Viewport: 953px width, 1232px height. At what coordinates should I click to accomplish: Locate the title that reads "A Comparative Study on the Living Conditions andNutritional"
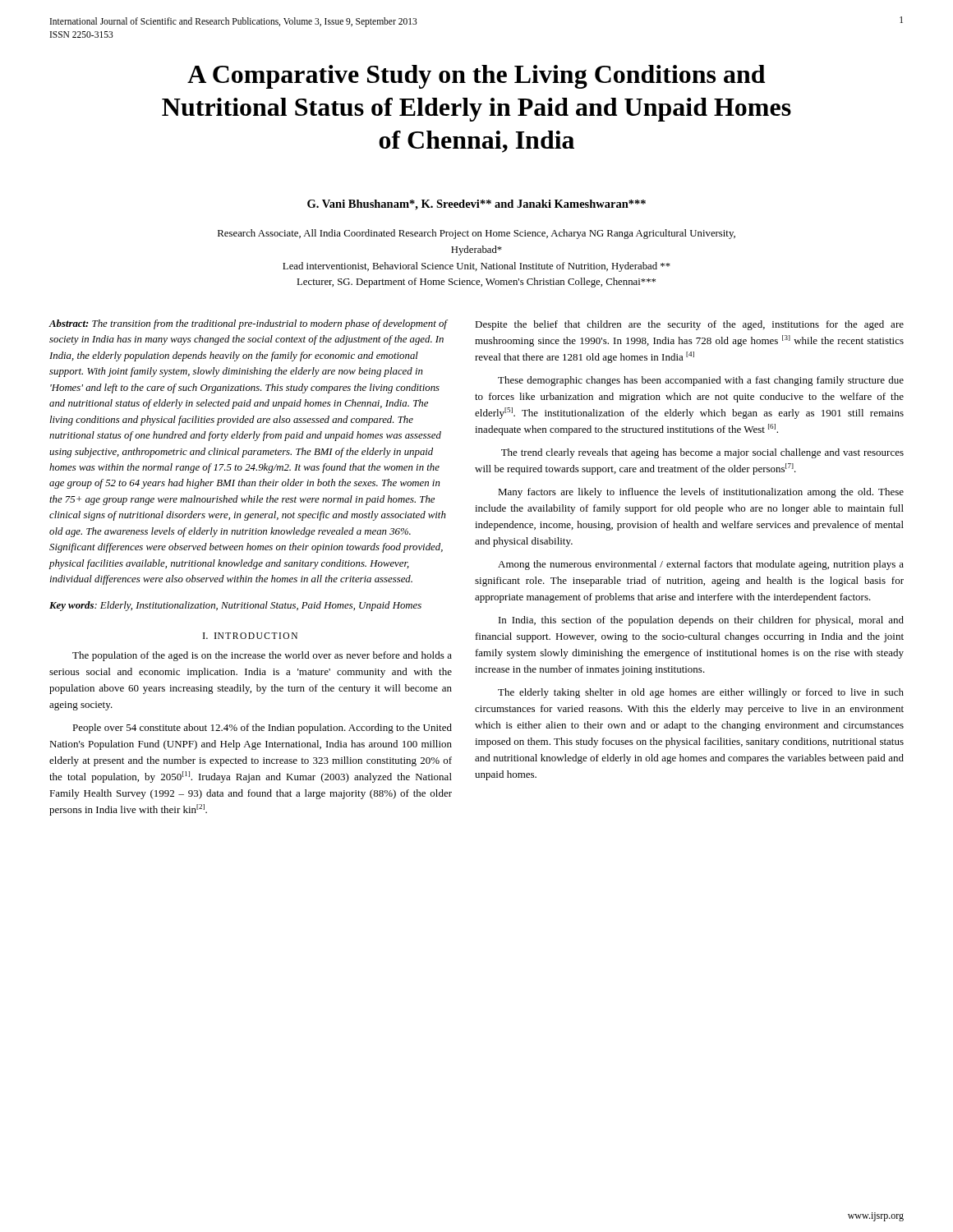click(x=476, y=107)
